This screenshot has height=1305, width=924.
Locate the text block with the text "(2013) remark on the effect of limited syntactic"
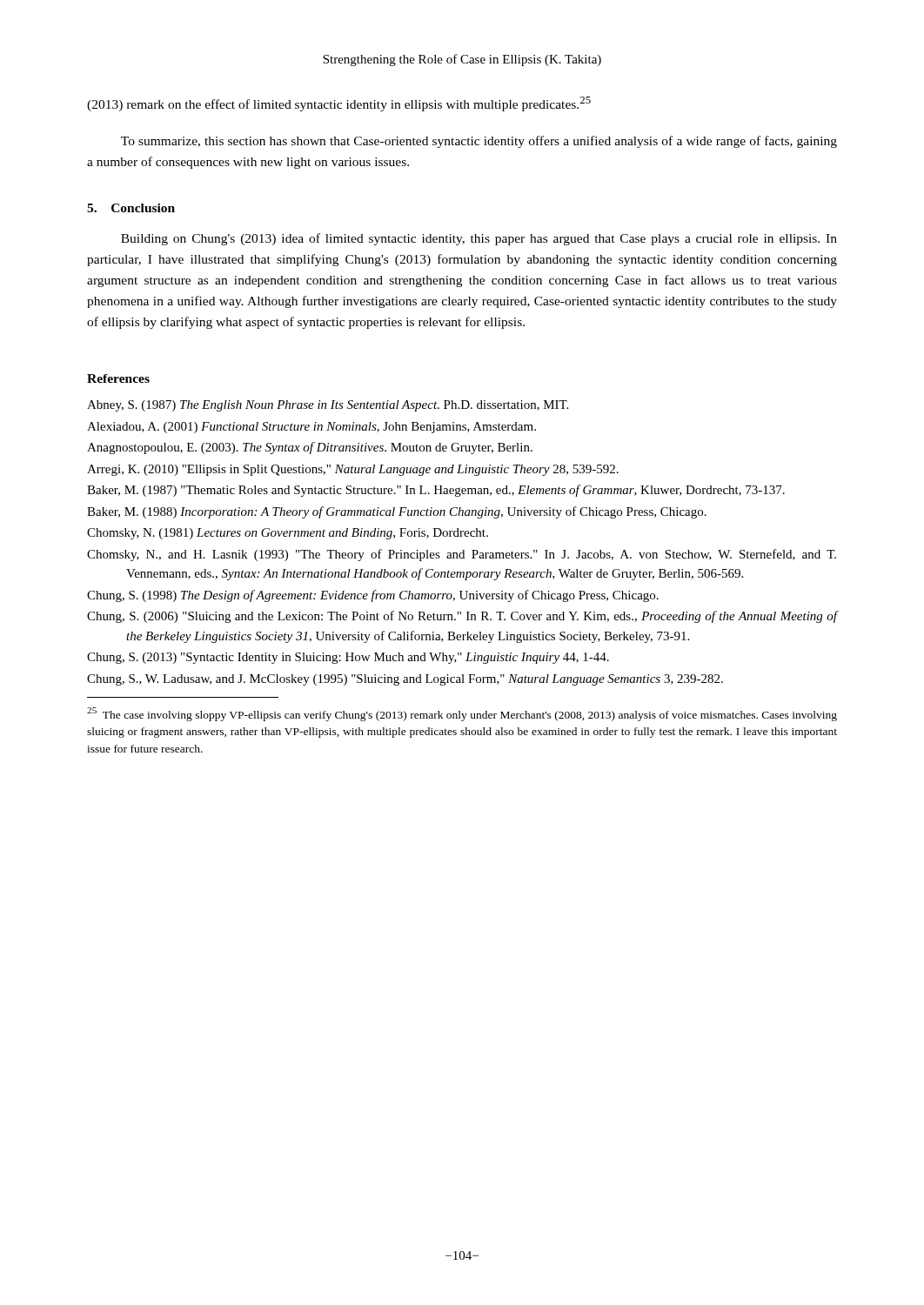pos(339,102)
